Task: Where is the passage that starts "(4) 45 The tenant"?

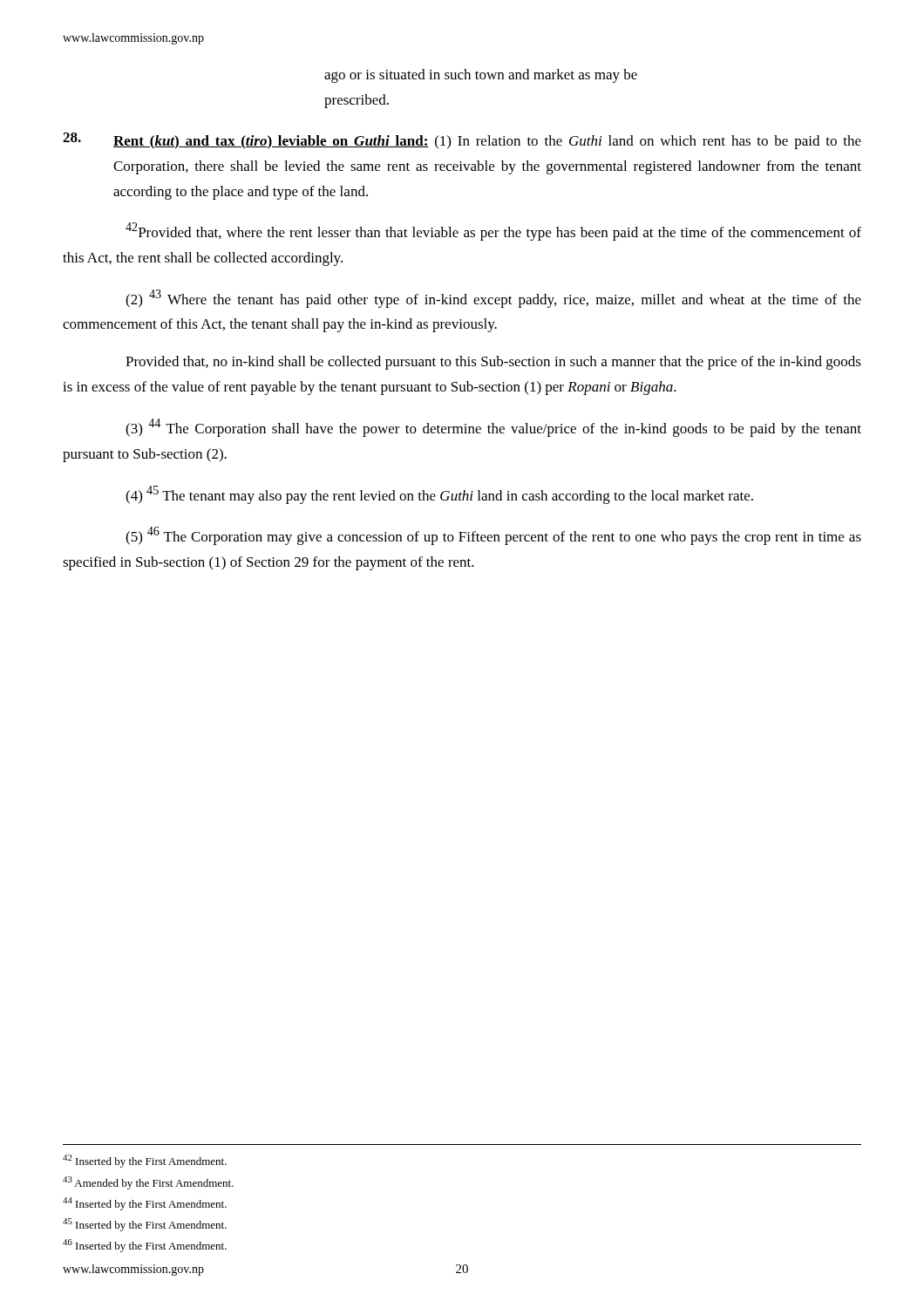Action: (440, 493)
